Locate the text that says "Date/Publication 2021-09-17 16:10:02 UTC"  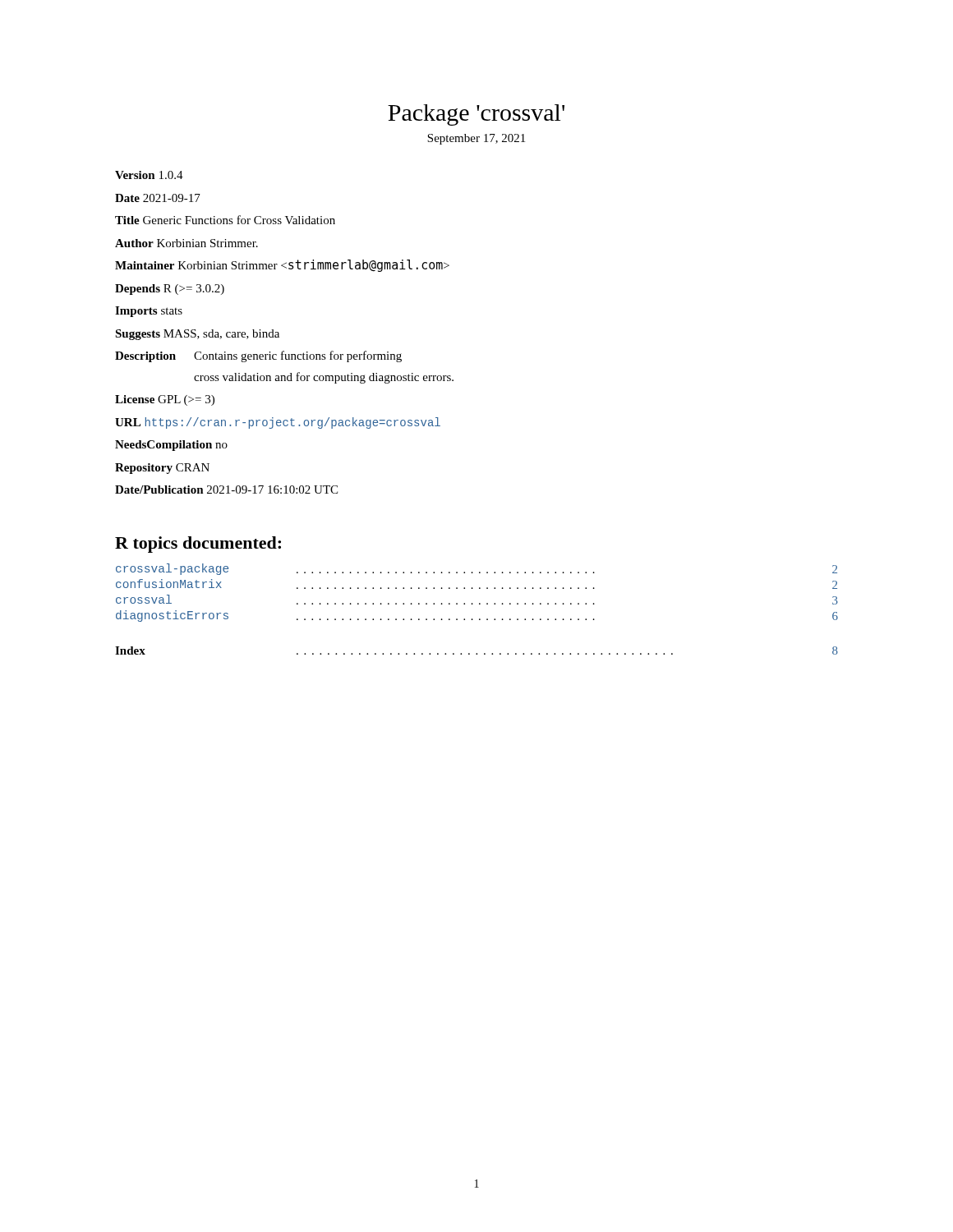click(x=227, y=490)
